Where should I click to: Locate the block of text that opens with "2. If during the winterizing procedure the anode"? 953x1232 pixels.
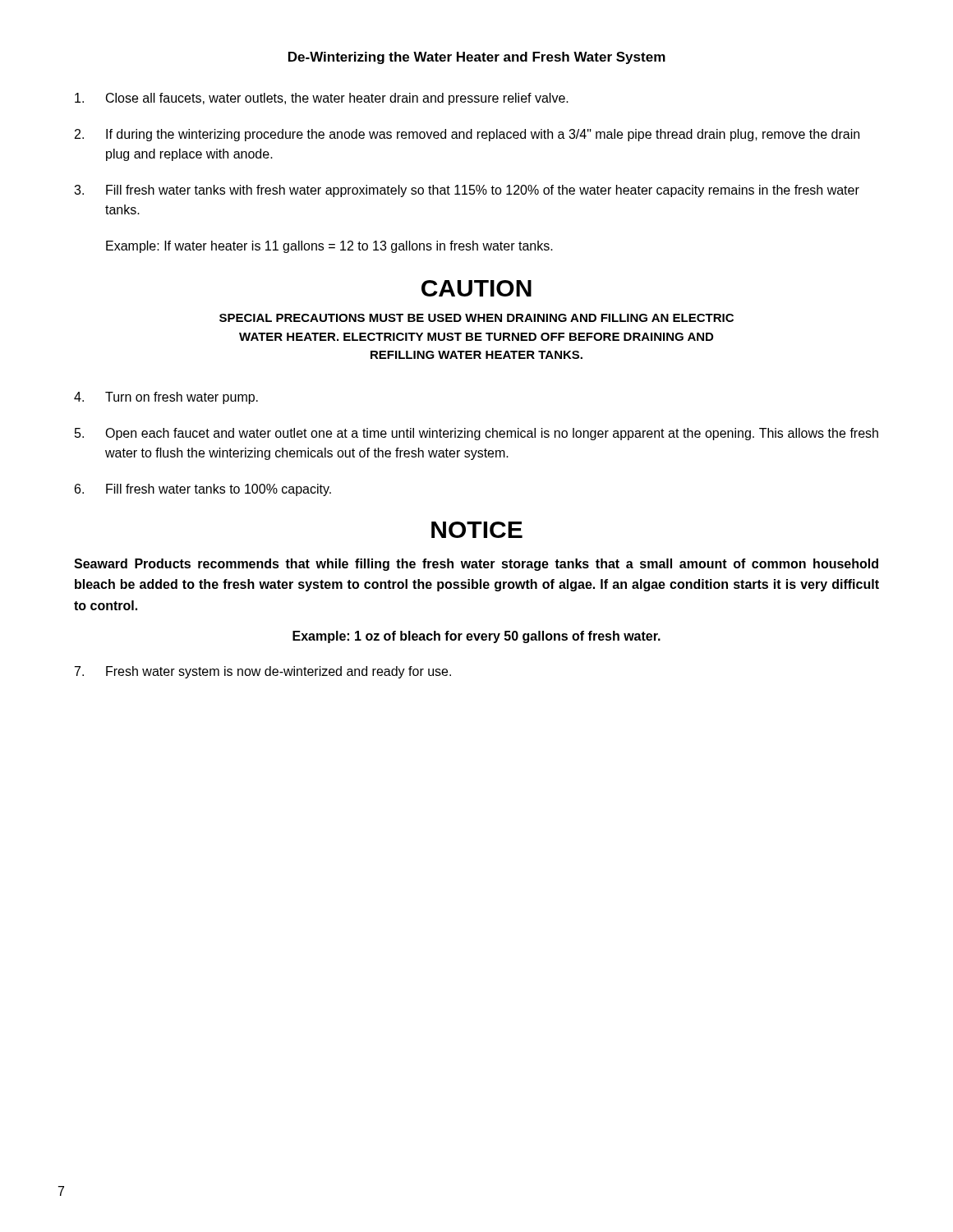point(476,145)
